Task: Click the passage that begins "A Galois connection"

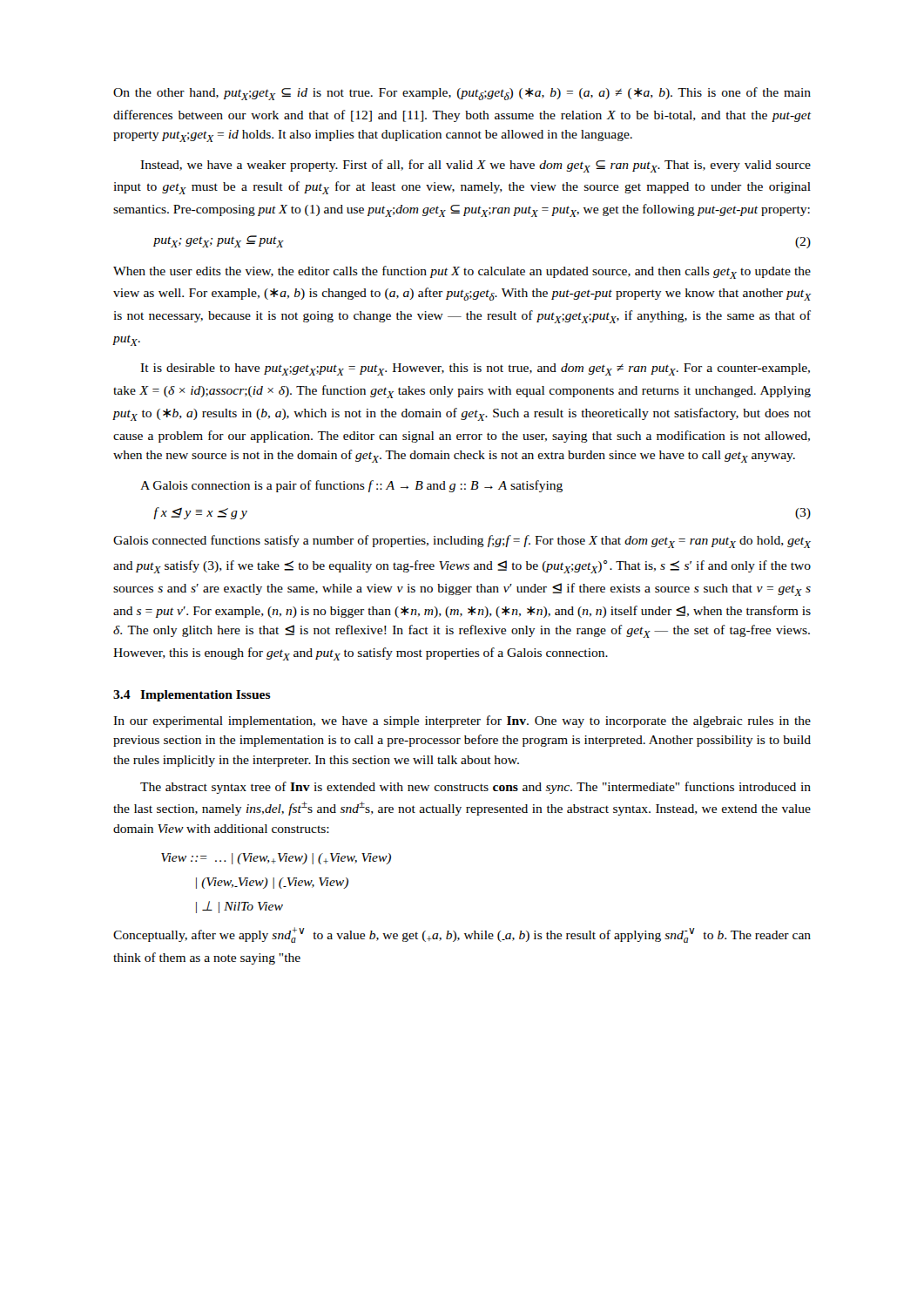Action: pyautogui.click(x=462, y=485)
